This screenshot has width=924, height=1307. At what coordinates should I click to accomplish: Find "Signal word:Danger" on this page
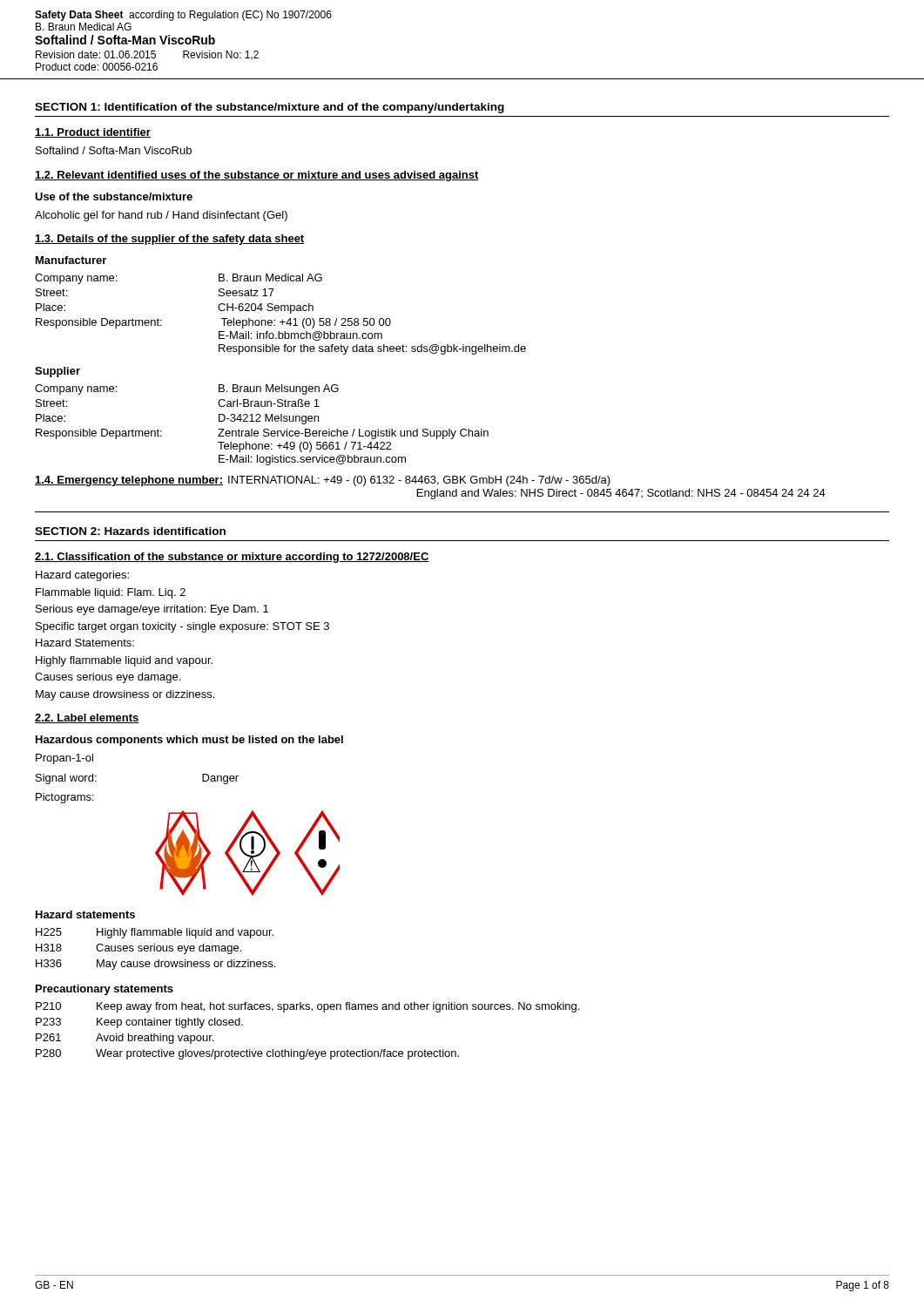(65, 779)
